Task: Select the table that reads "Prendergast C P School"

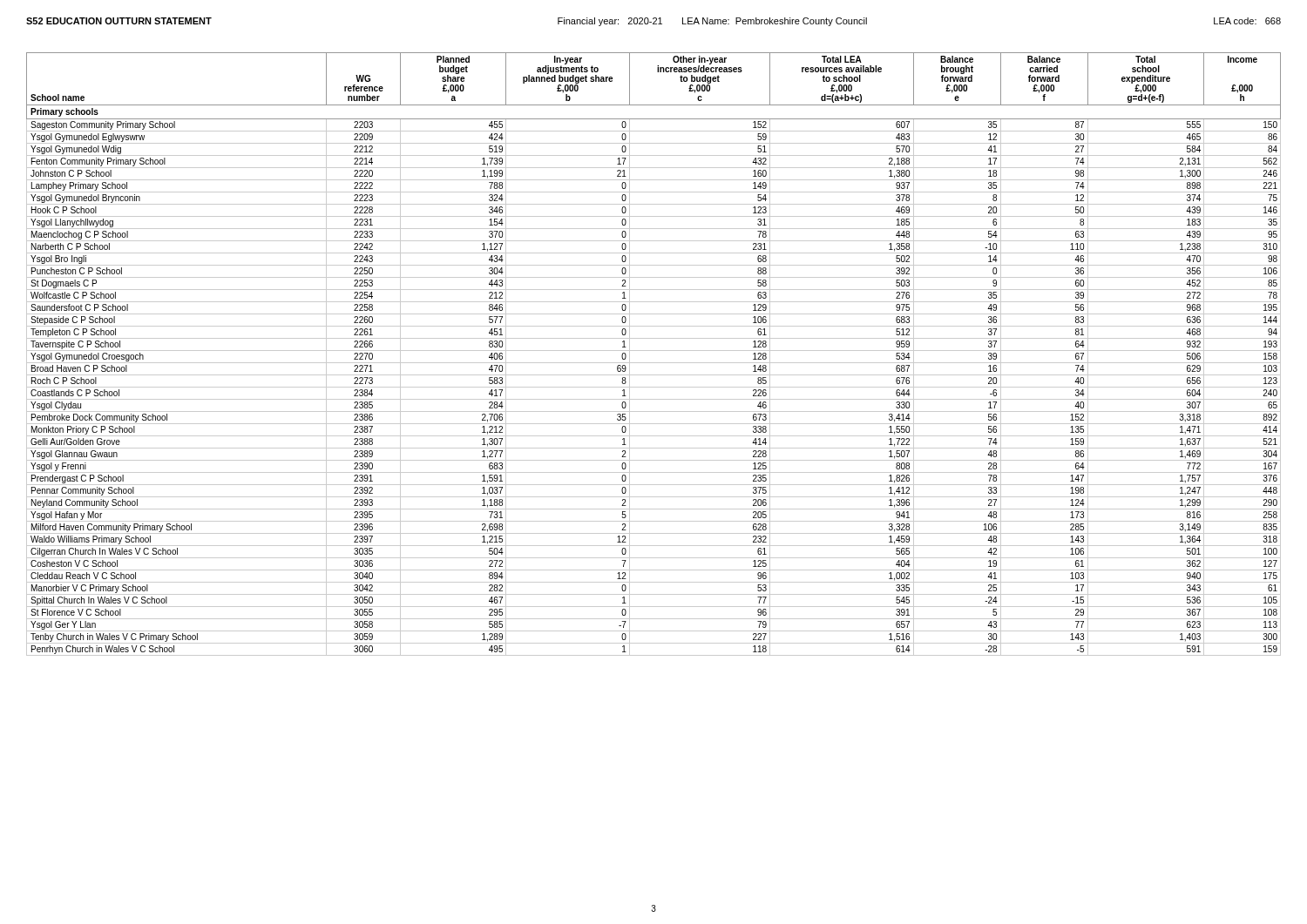Action: point(654,475)
